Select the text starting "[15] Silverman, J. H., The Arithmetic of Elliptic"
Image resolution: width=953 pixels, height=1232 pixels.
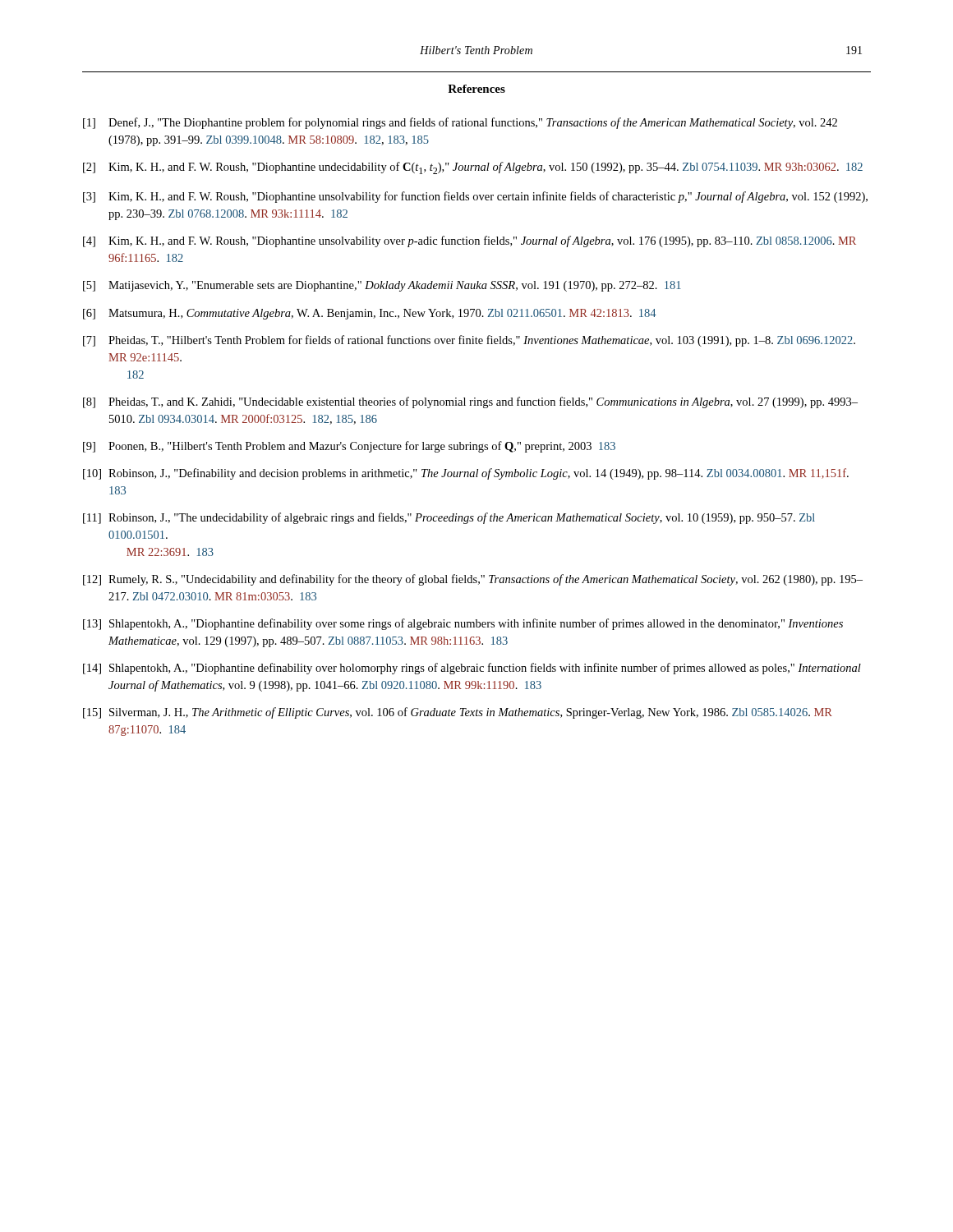(476, 721)
